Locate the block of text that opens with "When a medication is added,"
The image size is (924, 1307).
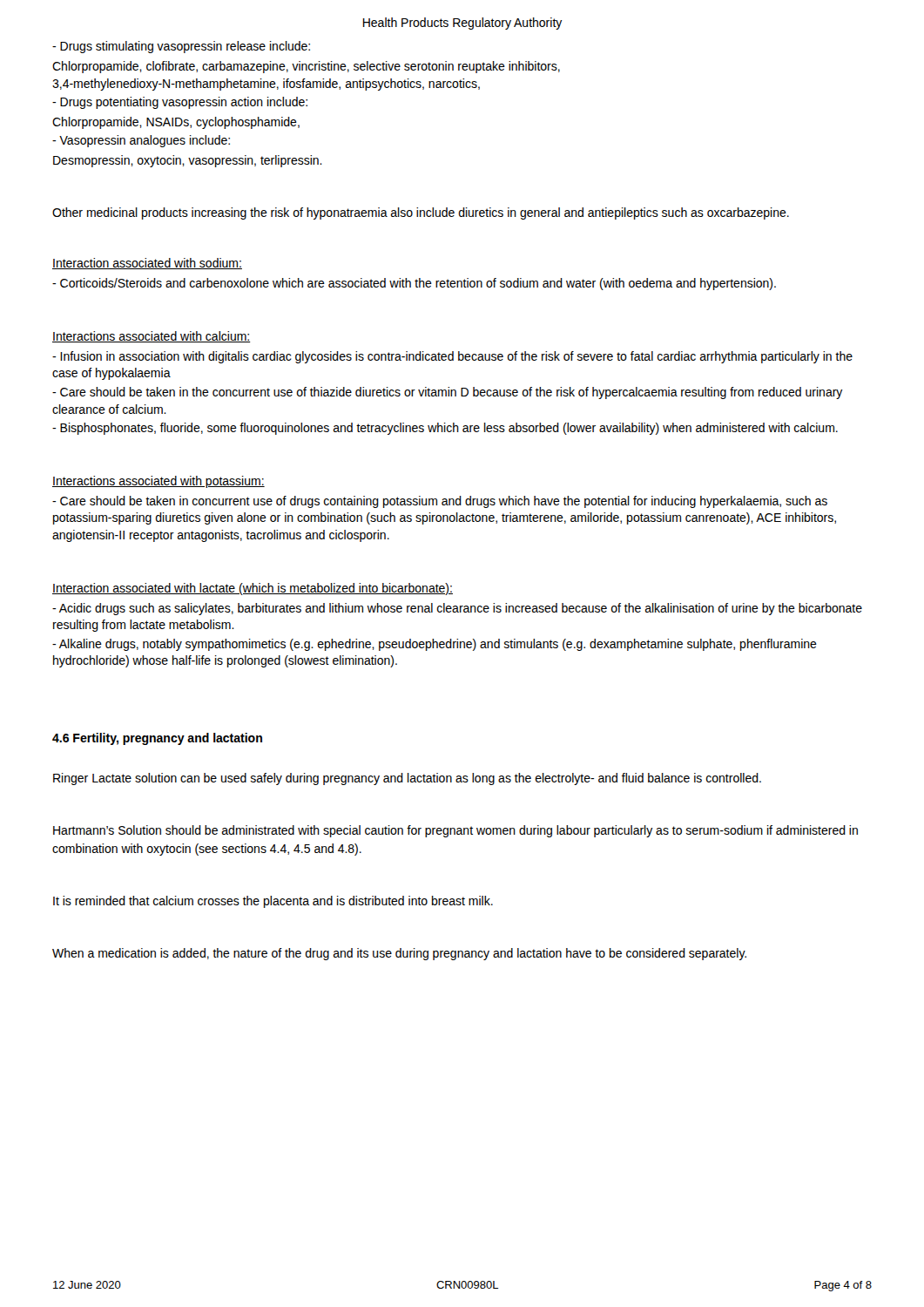pyautogui.click(x=400, y=953)
